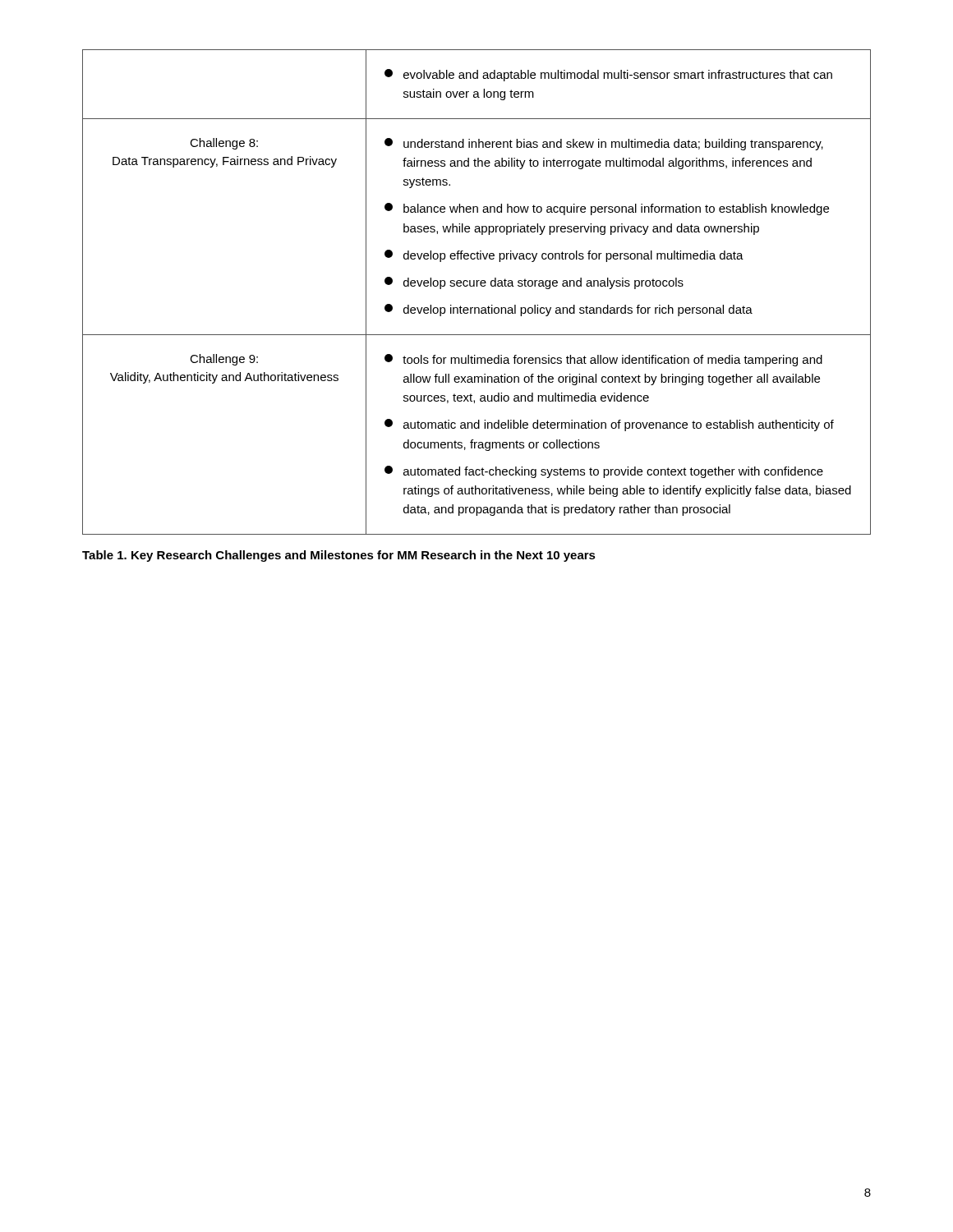Locate the table with the text "tools for multimedia"

click(476, 292)
